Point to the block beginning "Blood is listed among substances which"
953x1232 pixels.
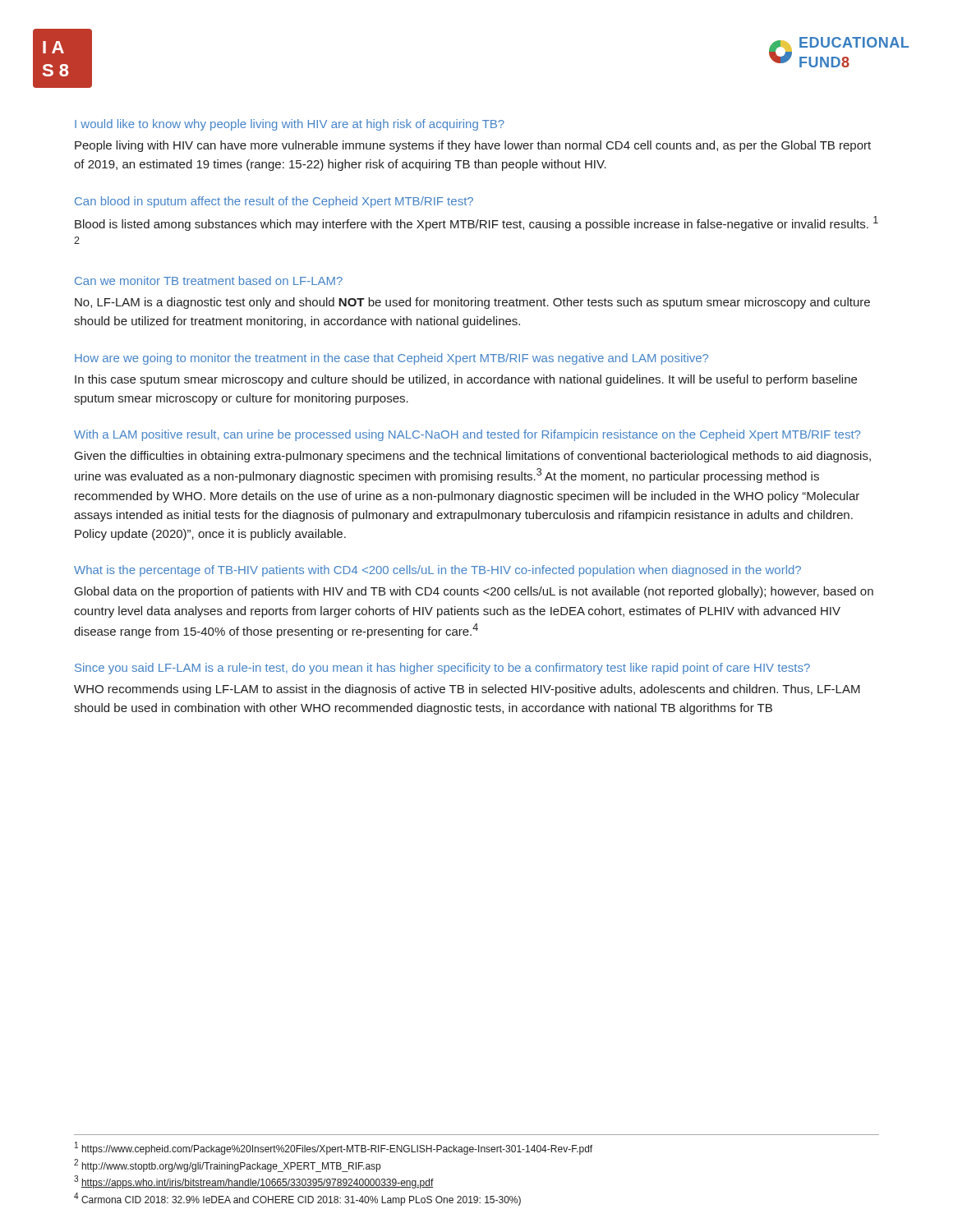pyautogui.click(x=476, y=230)
